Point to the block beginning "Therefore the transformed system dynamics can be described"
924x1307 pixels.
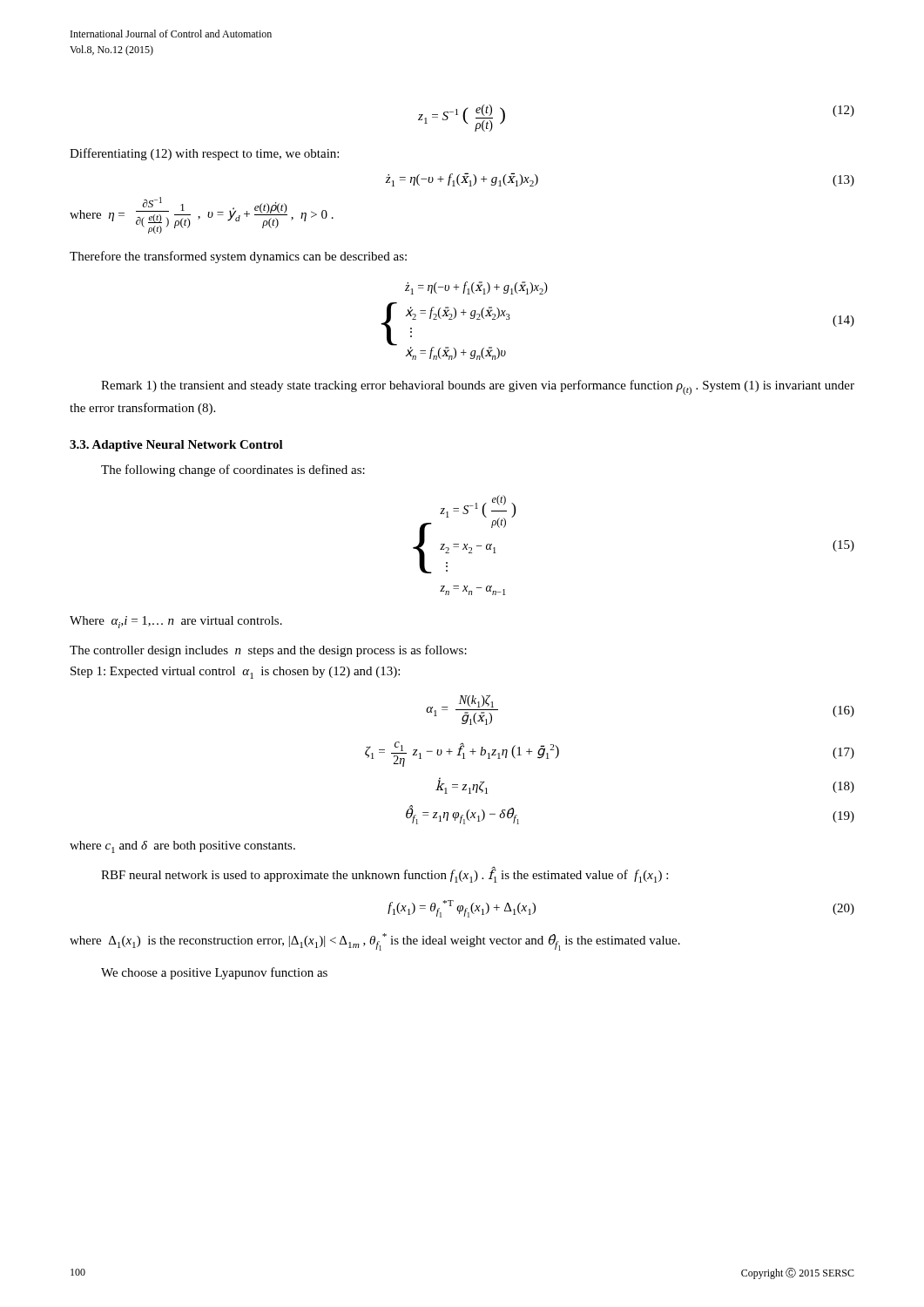pyautogui.click(x=239, y=256)
